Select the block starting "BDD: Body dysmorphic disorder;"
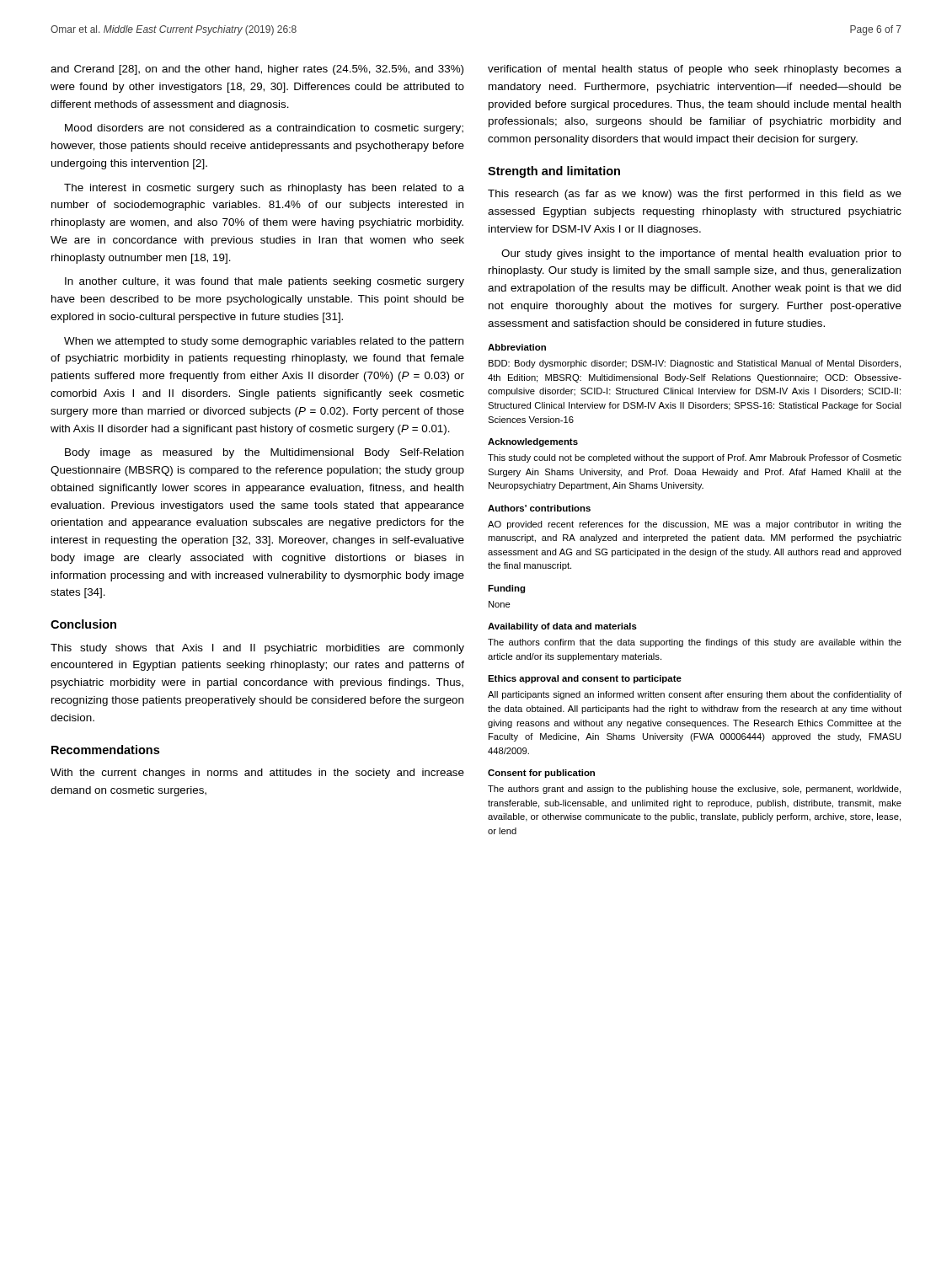This screenshot has height=1264, width=952. coord(695,392)
